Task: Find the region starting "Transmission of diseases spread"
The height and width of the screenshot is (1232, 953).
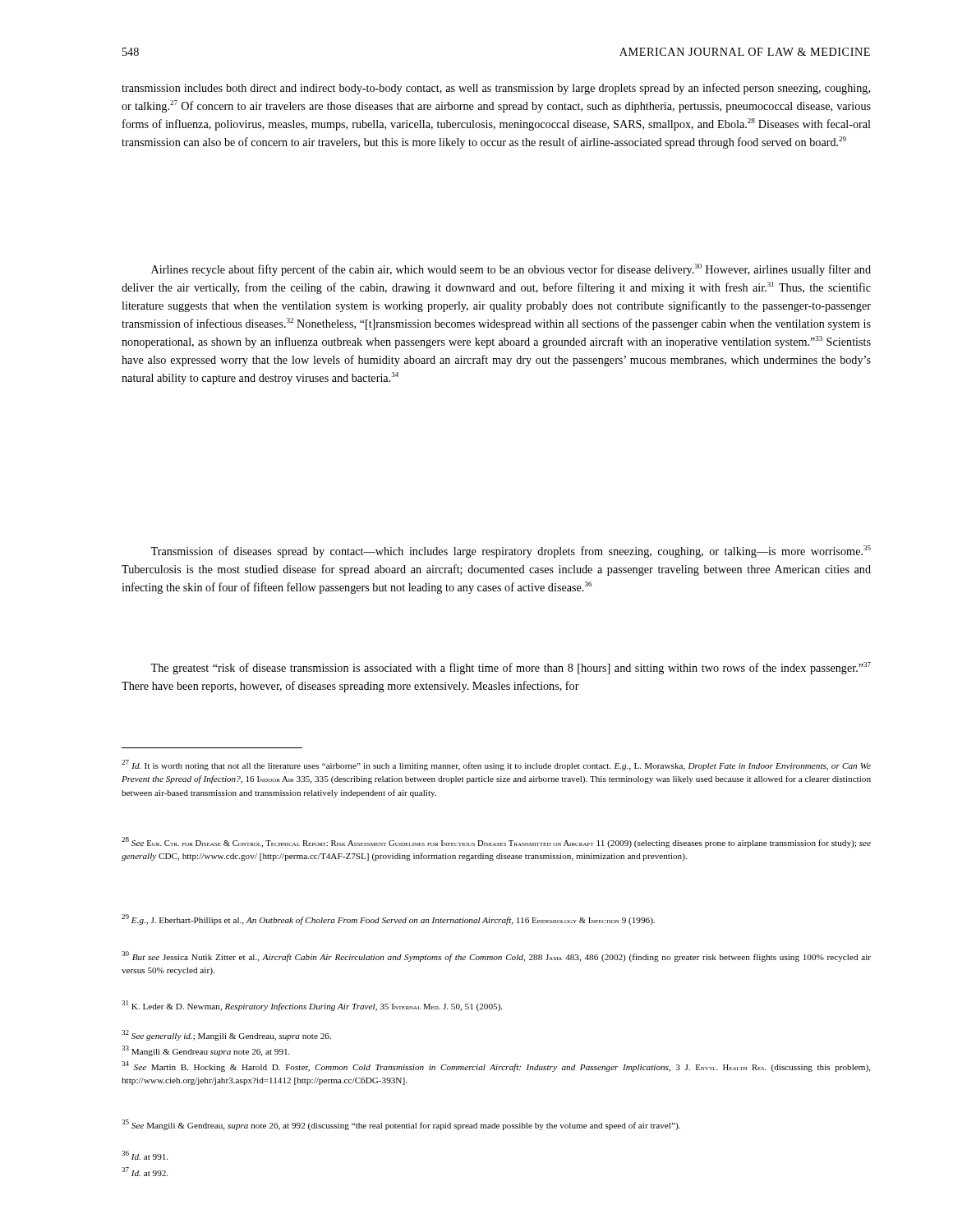Action: [496, 569]
